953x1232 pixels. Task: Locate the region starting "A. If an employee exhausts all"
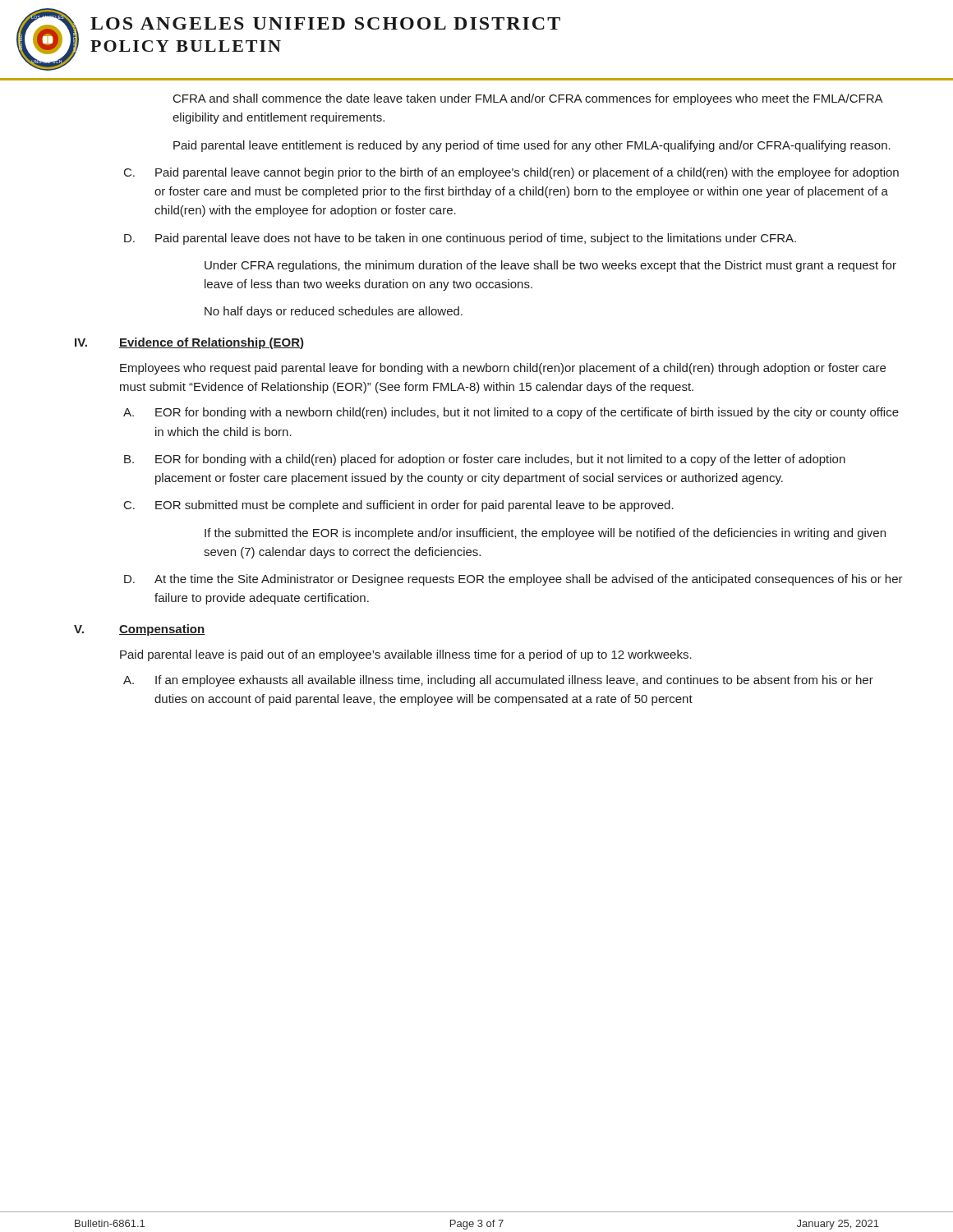513,689
